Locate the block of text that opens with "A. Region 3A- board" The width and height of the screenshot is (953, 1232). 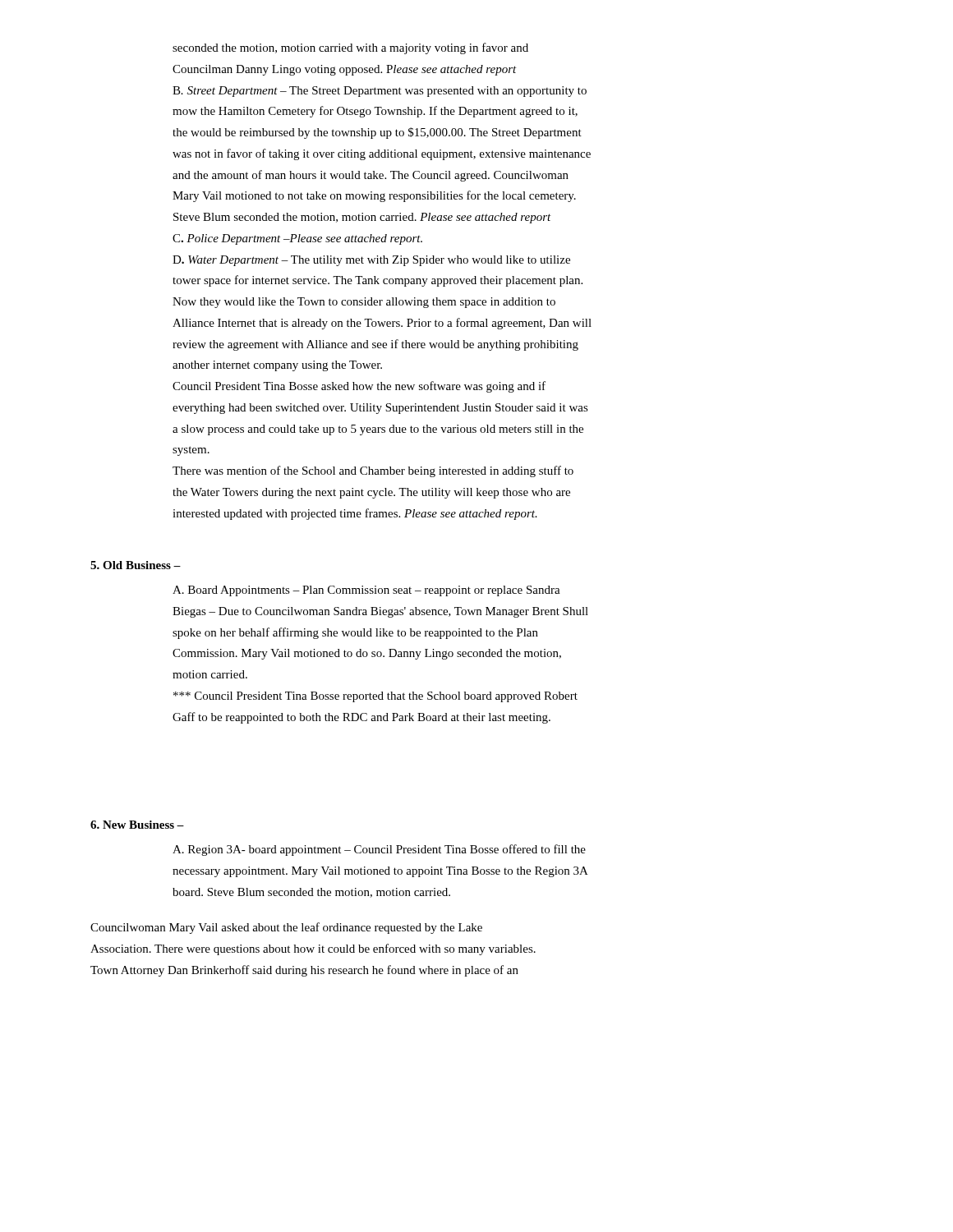click(518, 871)
